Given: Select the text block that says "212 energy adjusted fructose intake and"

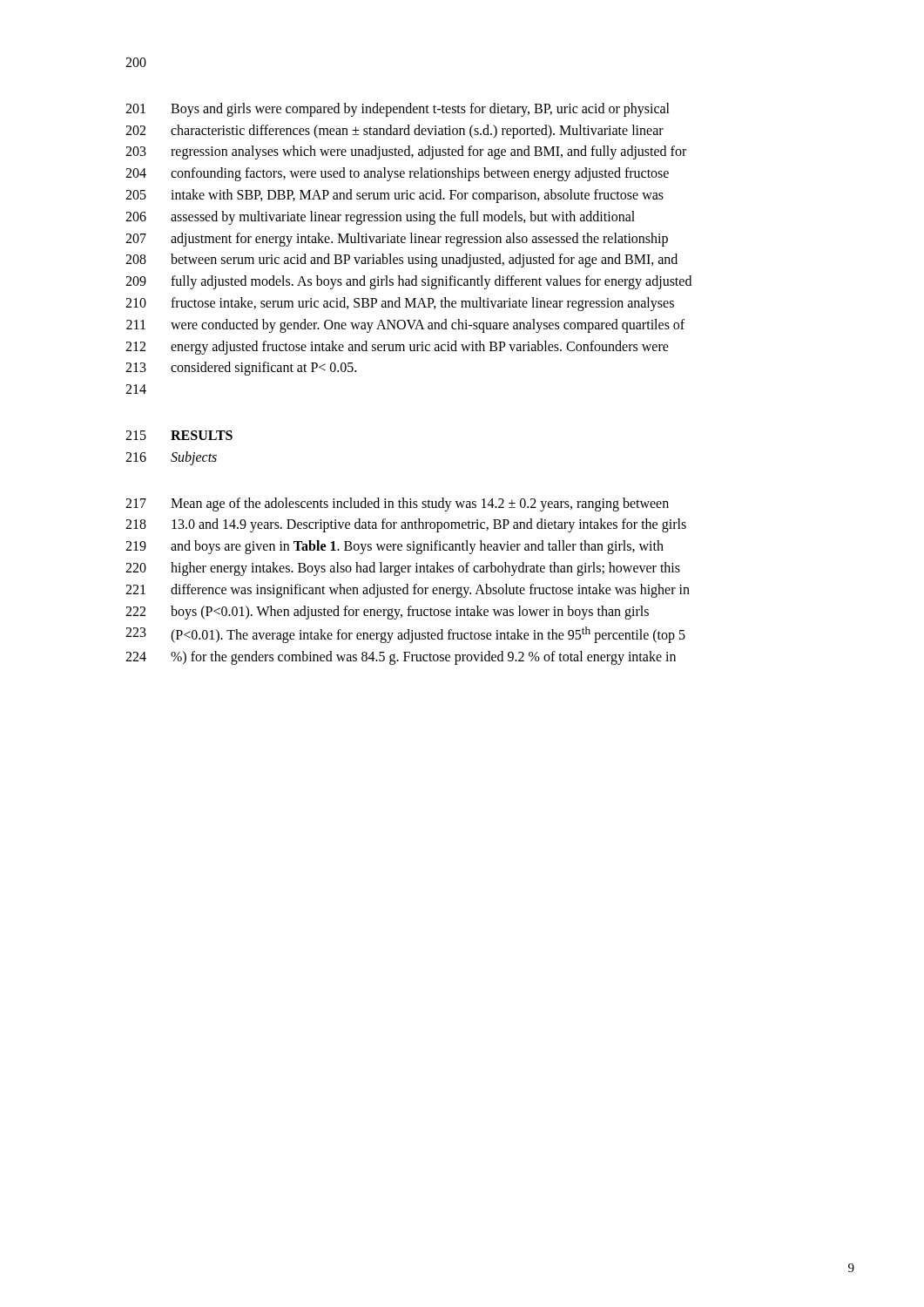Looking at the screenshot, I should point(471,347).
